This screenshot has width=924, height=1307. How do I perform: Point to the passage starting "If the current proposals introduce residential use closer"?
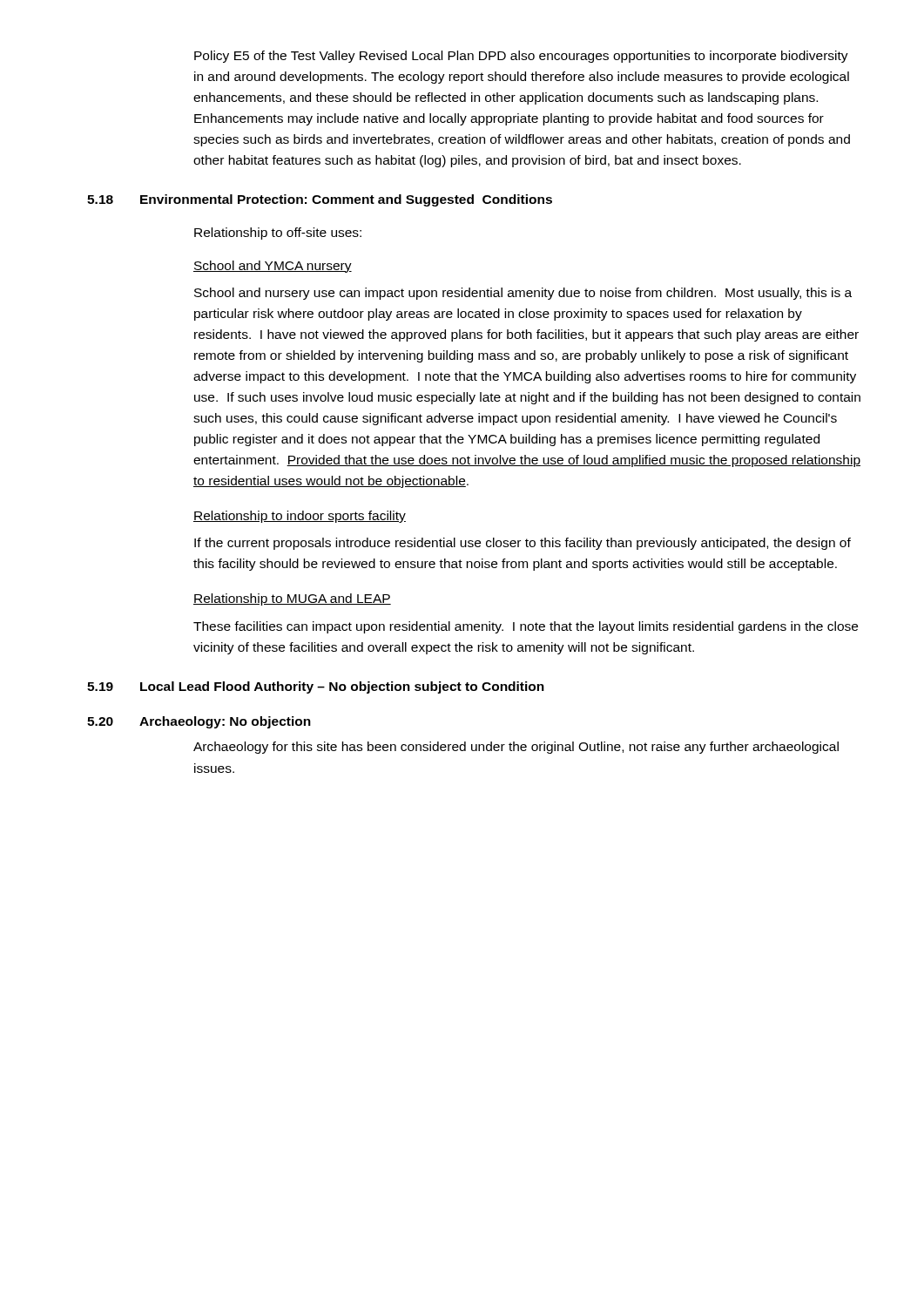[527, 554]
